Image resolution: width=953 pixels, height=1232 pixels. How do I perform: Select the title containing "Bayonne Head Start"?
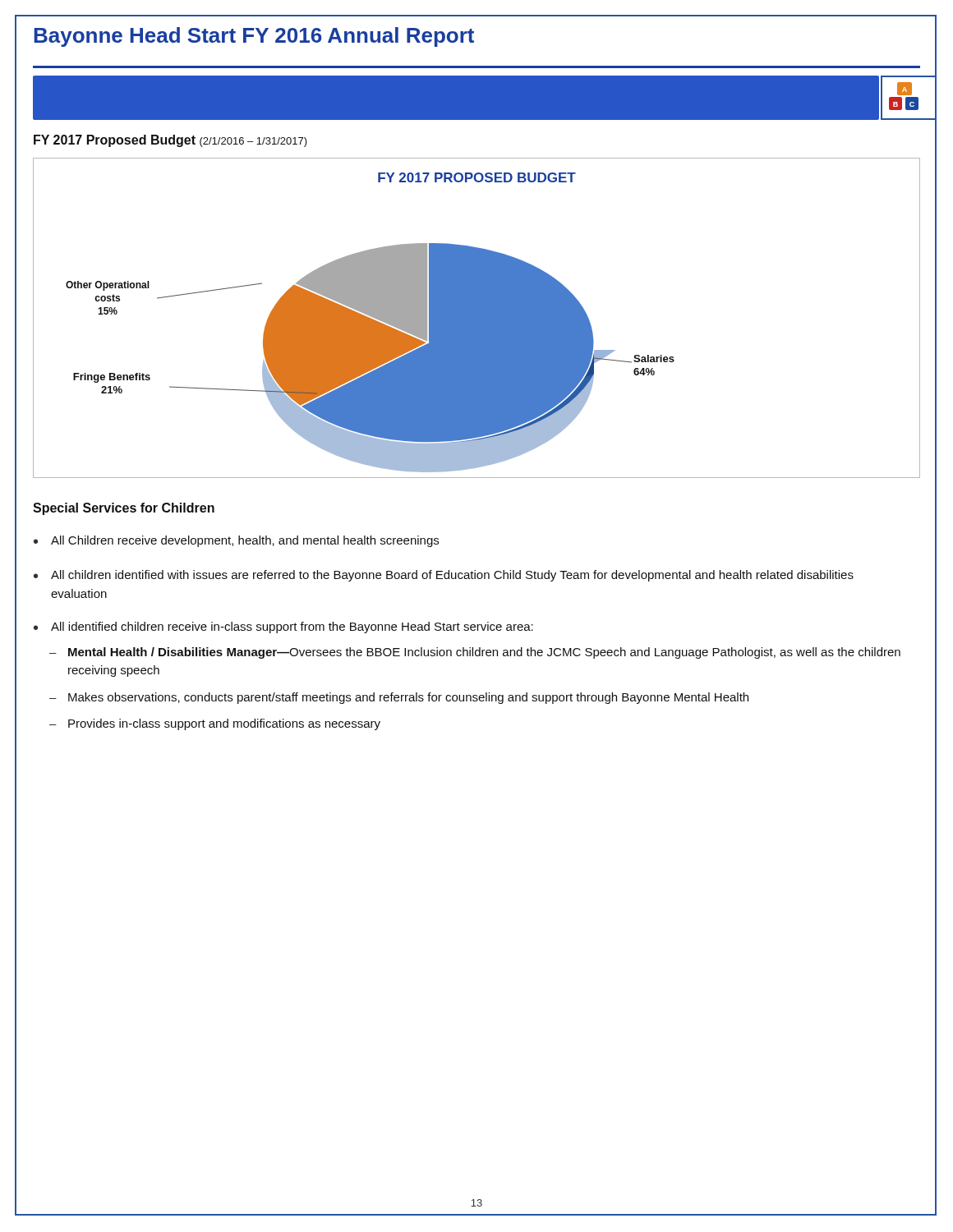pyautogui.click(x=254, y=36)
